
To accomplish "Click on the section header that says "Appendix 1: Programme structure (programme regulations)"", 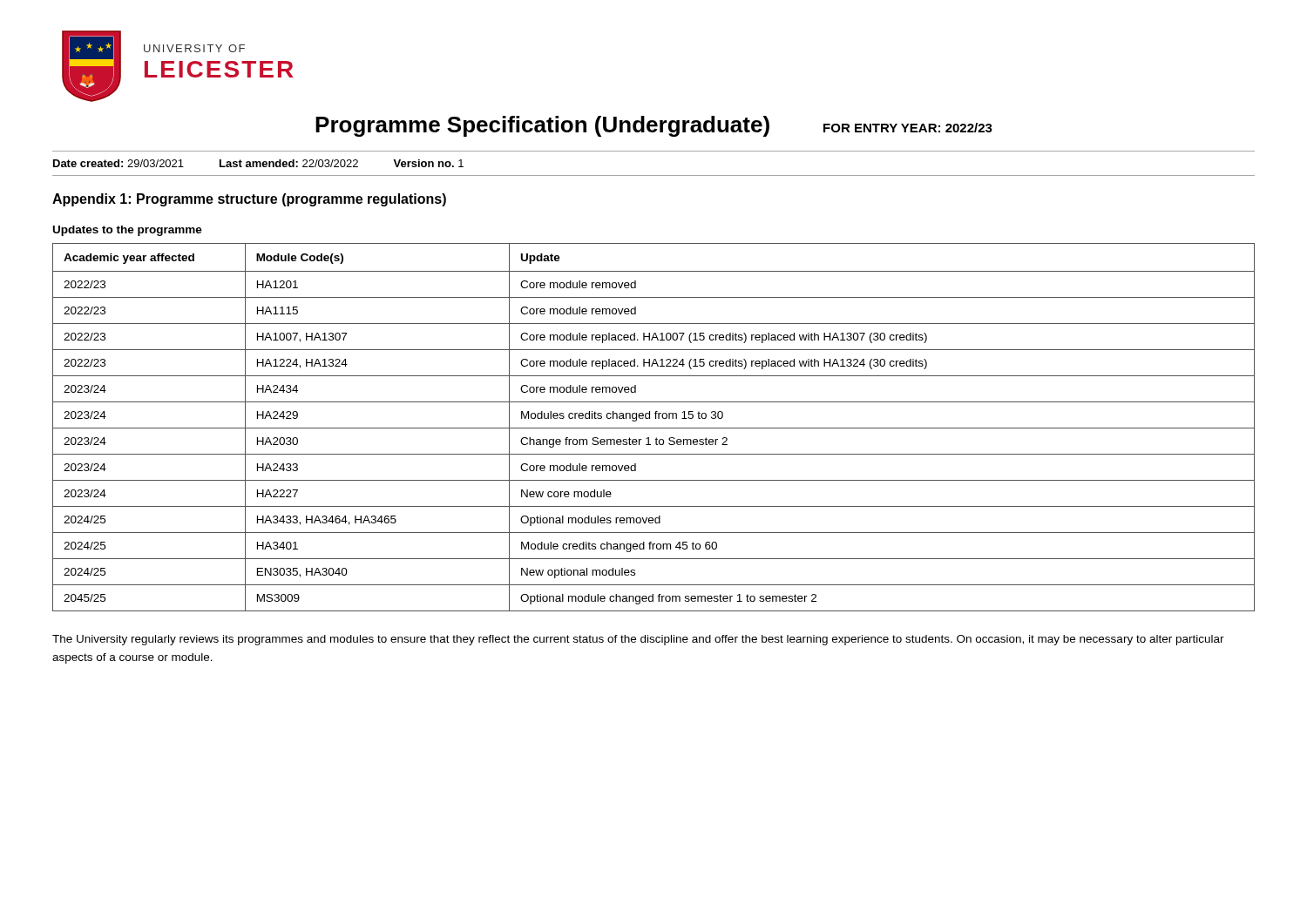I will (x=249, y=199).
